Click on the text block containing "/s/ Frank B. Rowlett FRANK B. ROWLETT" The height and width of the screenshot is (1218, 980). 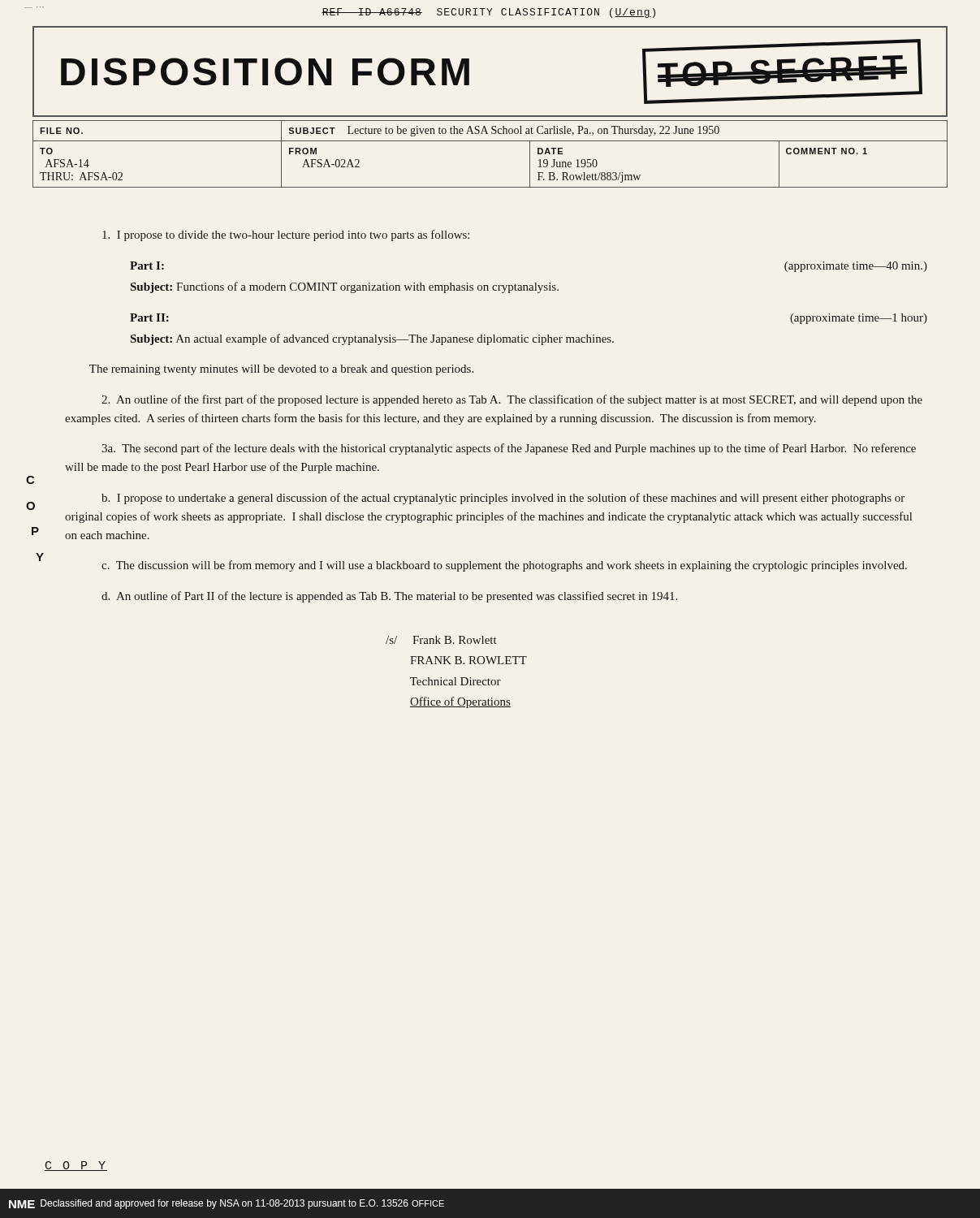[x=441, y=640]
